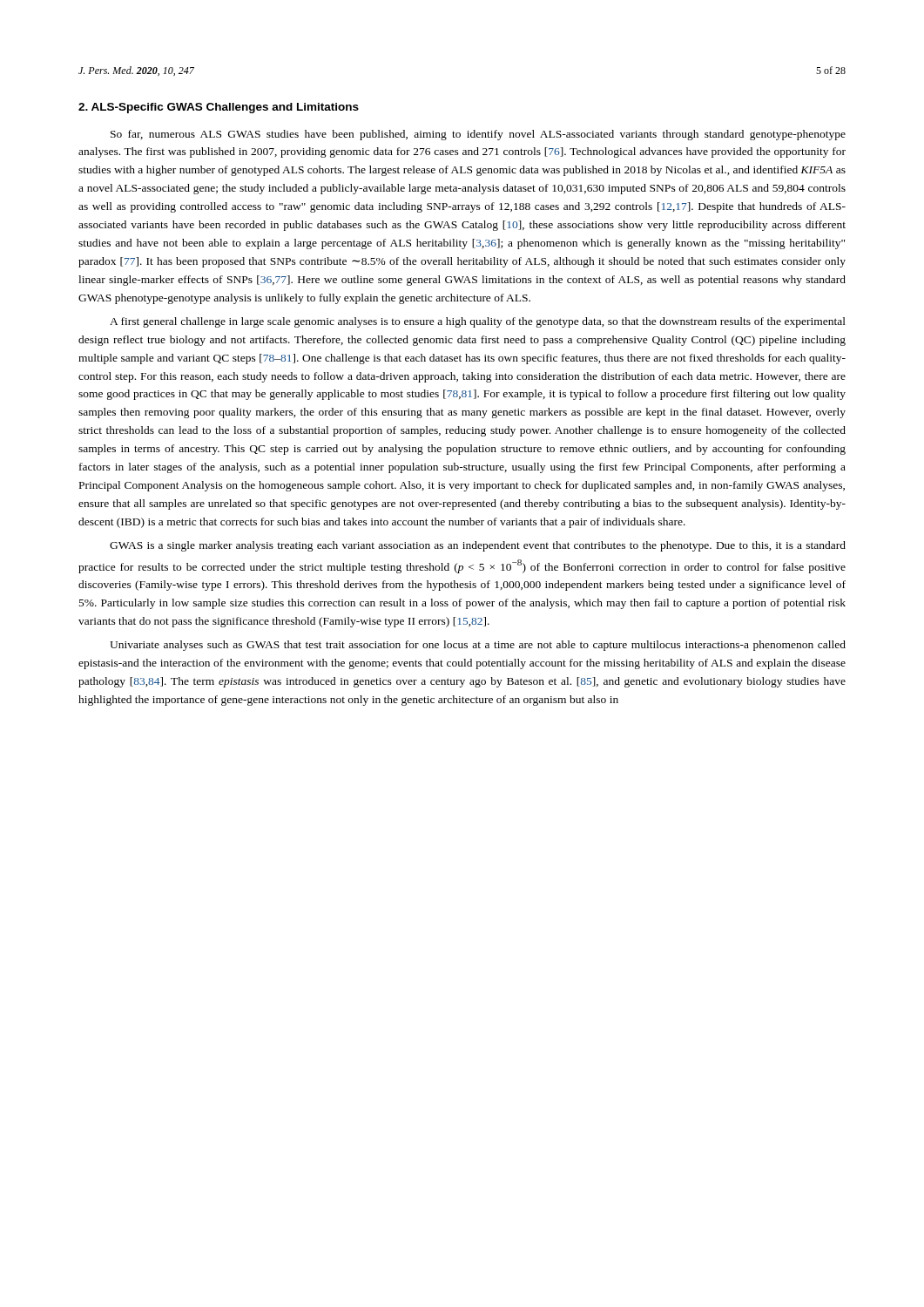924x1307 pixels.
Task: Locate the passage starting "GWAS is a single marker analysis treating each"
Action: [x=462, y=583]
